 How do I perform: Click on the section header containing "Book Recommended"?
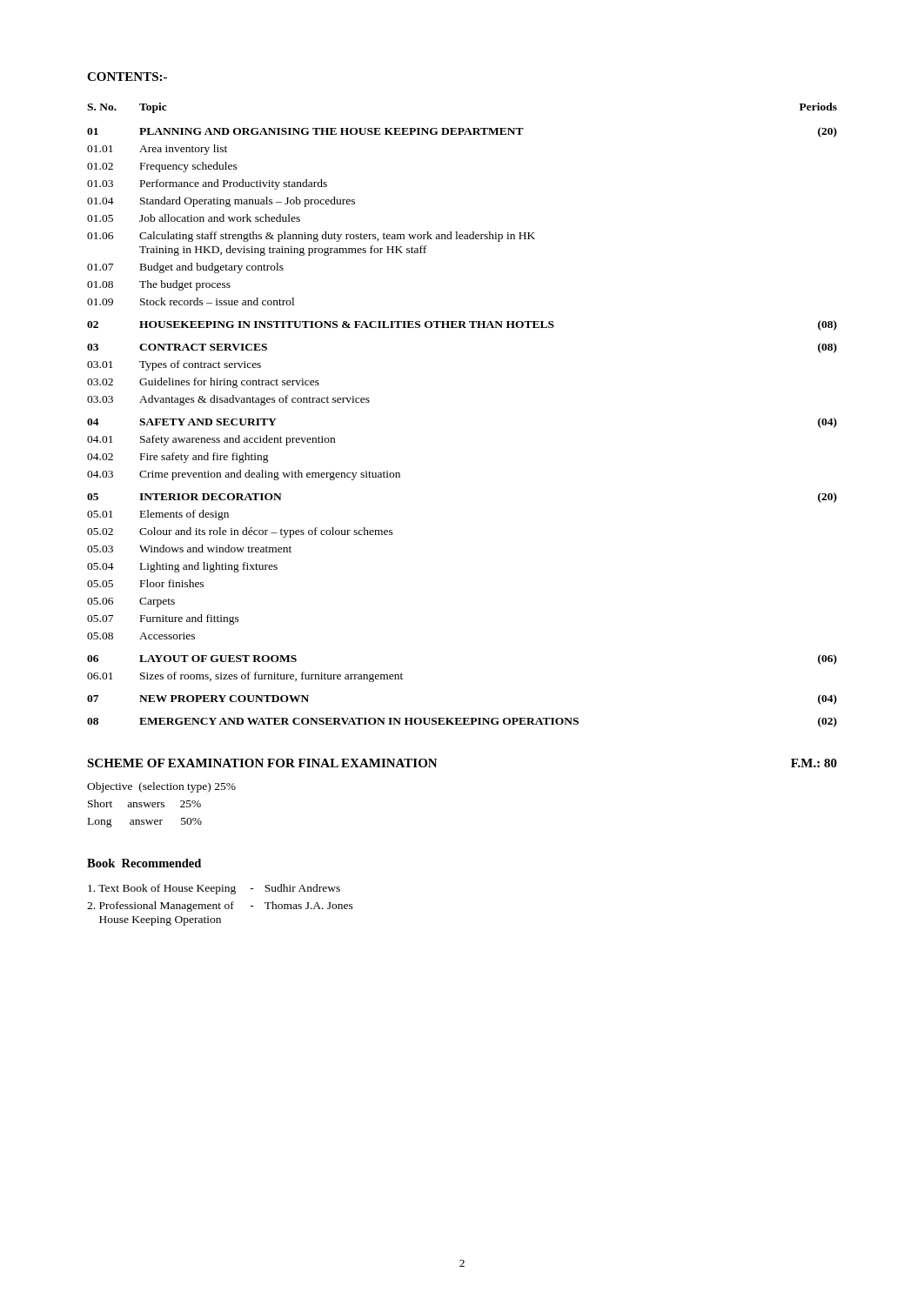point(144,863)
